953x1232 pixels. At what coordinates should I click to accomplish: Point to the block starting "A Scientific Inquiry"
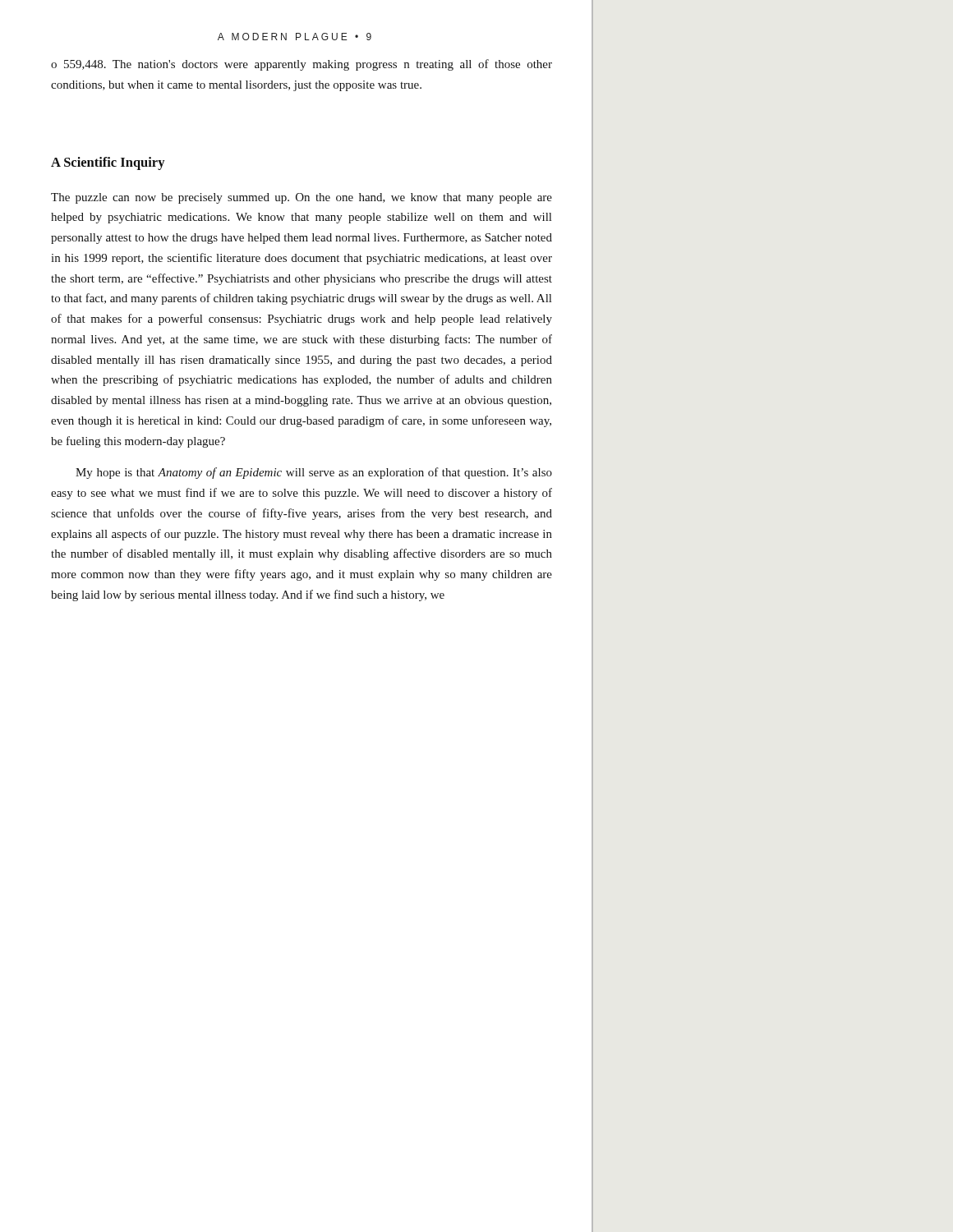click(108, 162)
